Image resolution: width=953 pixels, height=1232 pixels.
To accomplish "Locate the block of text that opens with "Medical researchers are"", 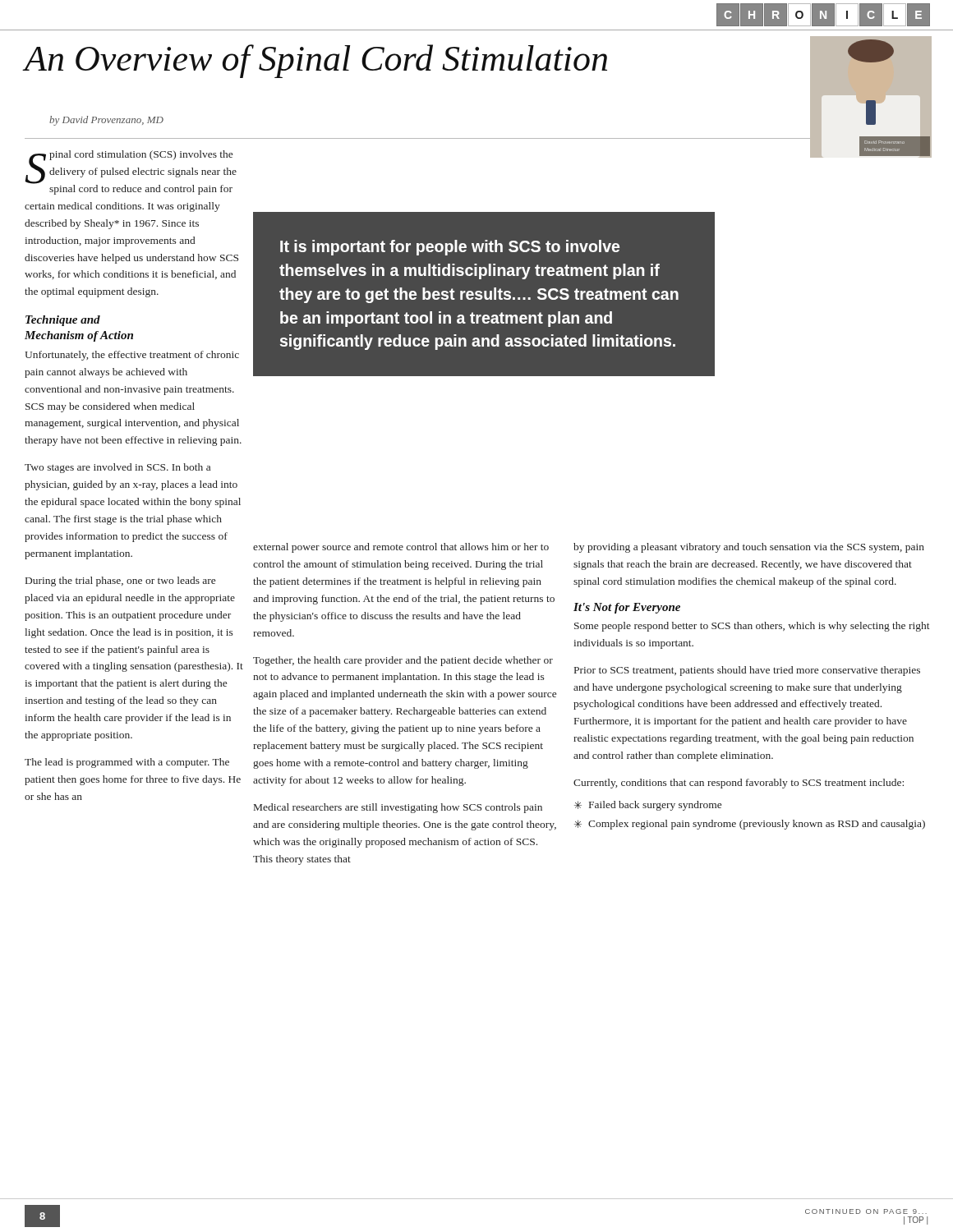I will [405, 833].
